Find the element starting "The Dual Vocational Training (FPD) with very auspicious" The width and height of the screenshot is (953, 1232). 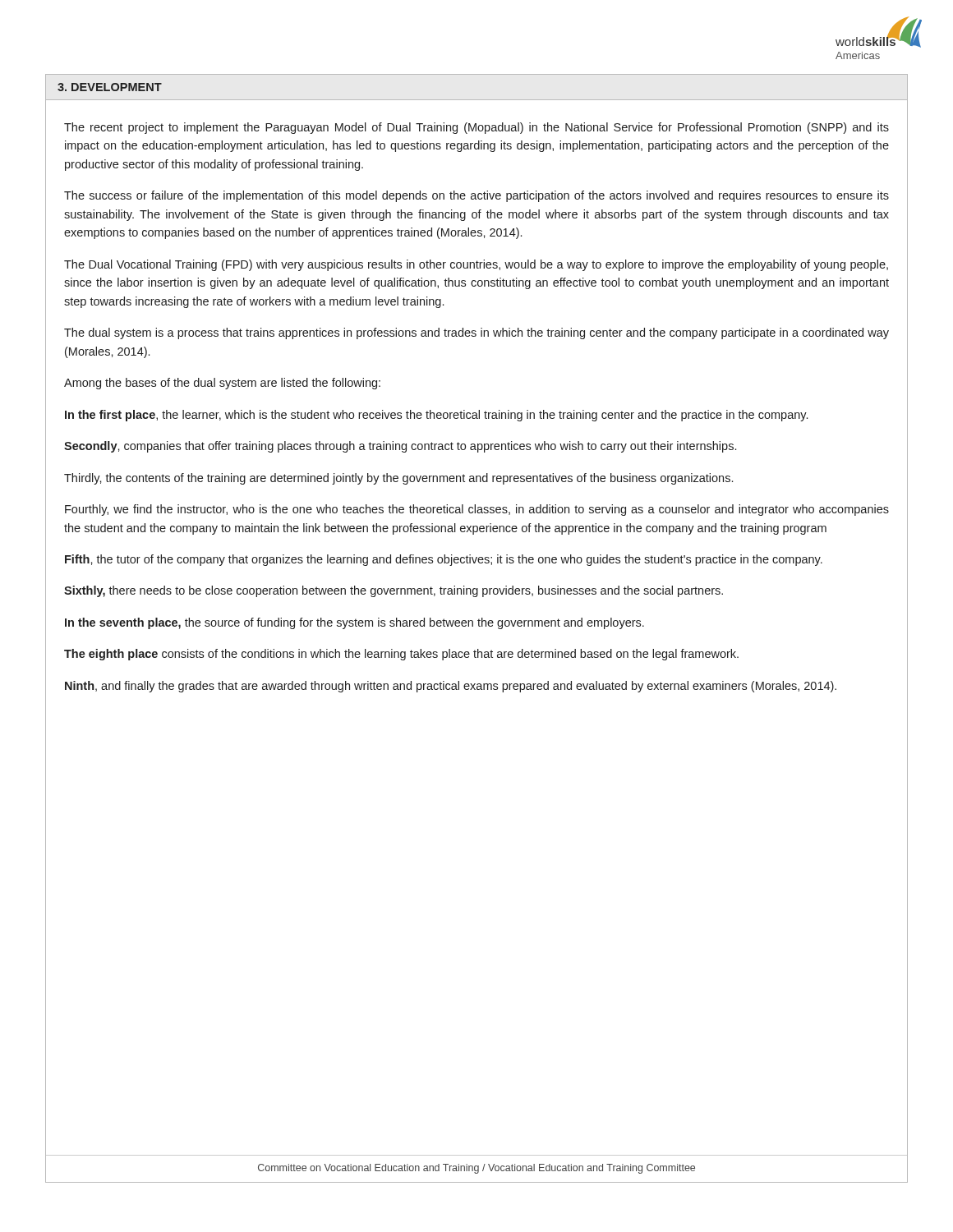(476, 283)
